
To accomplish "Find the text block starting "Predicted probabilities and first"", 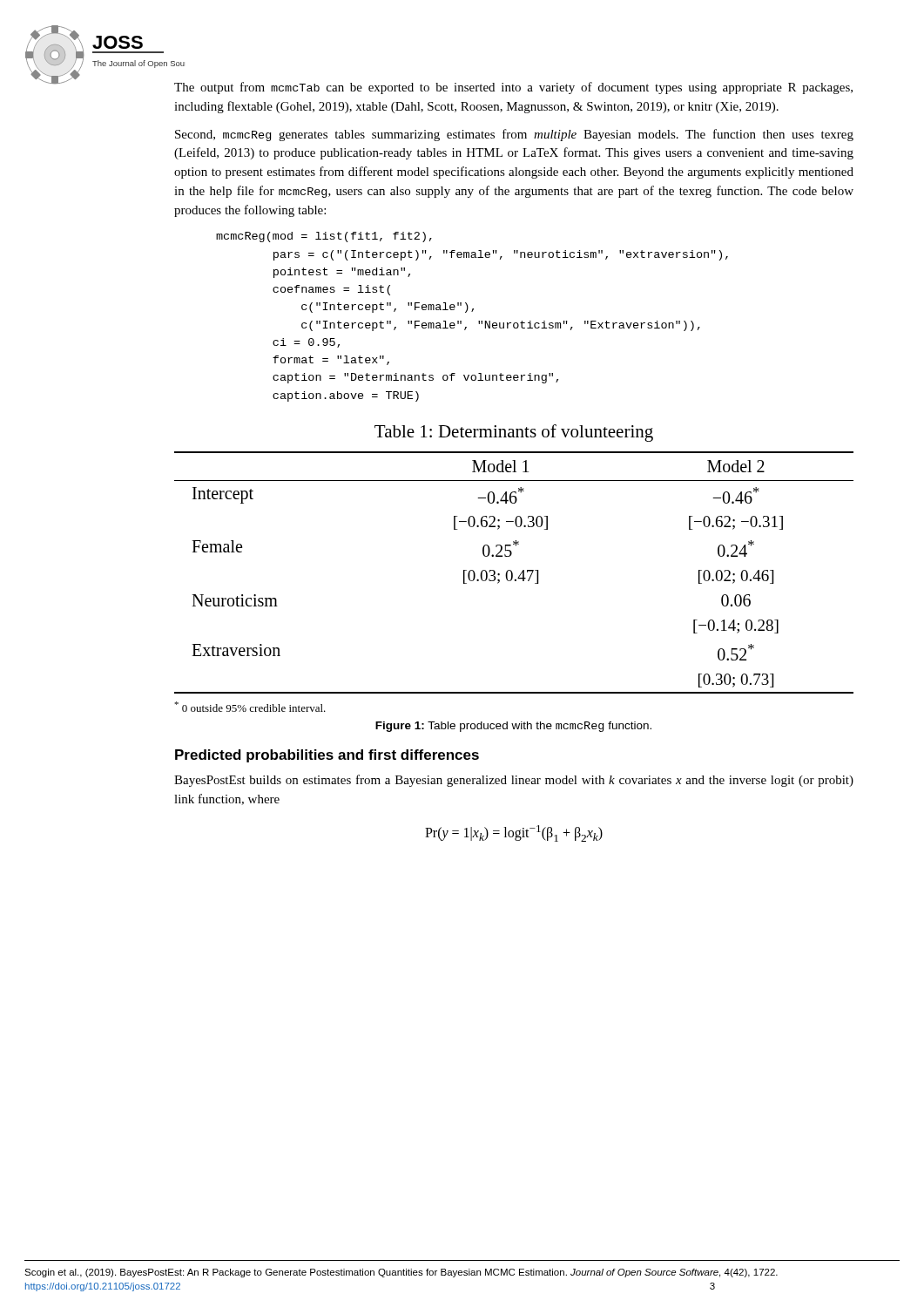I will click(327, 755).
